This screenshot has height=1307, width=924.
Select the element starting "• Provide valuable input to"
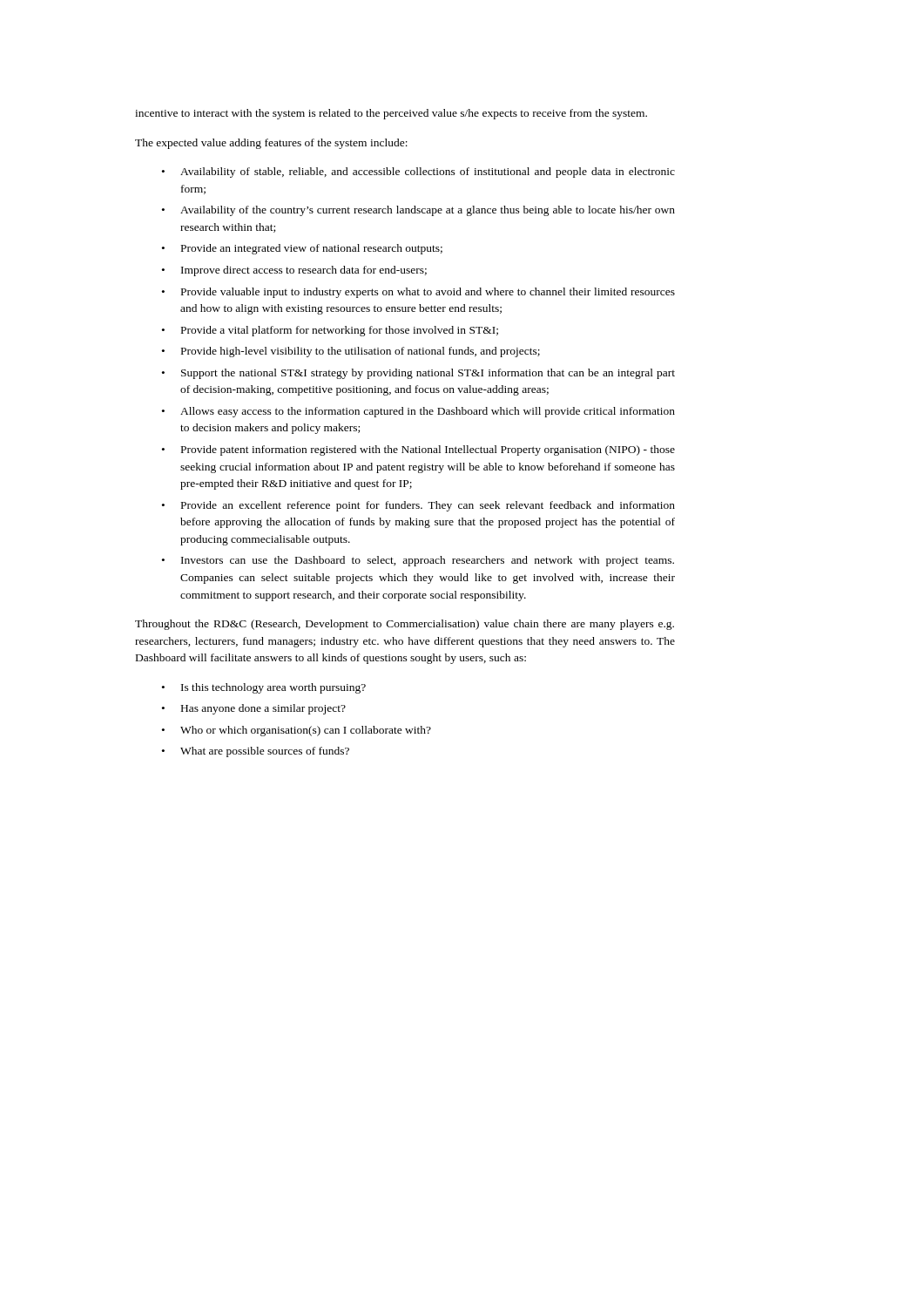pyautogui.click(x=418, y=300)
